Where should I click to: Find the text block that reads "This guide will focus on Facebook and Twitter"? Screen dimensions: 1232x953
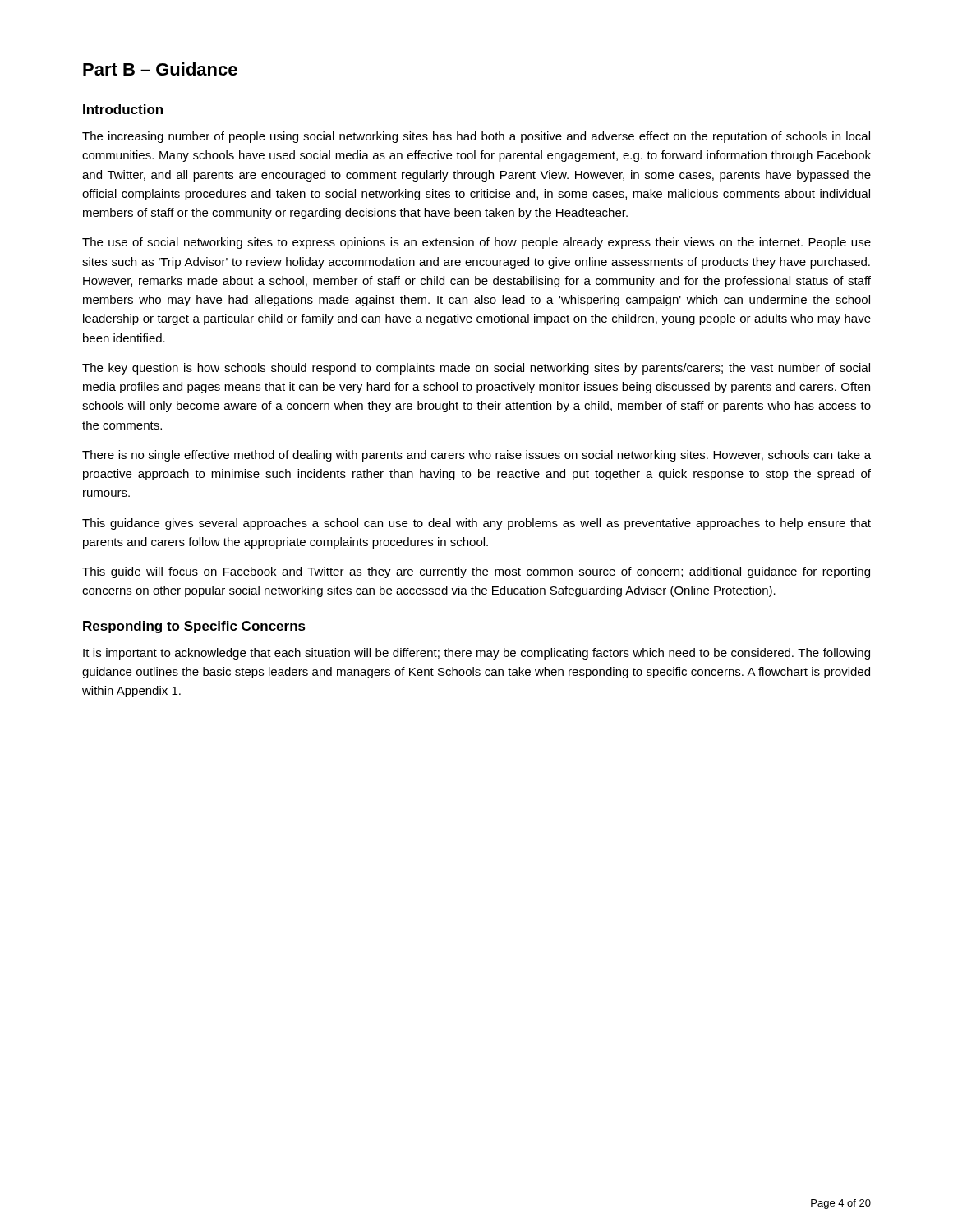click(476, 581)
